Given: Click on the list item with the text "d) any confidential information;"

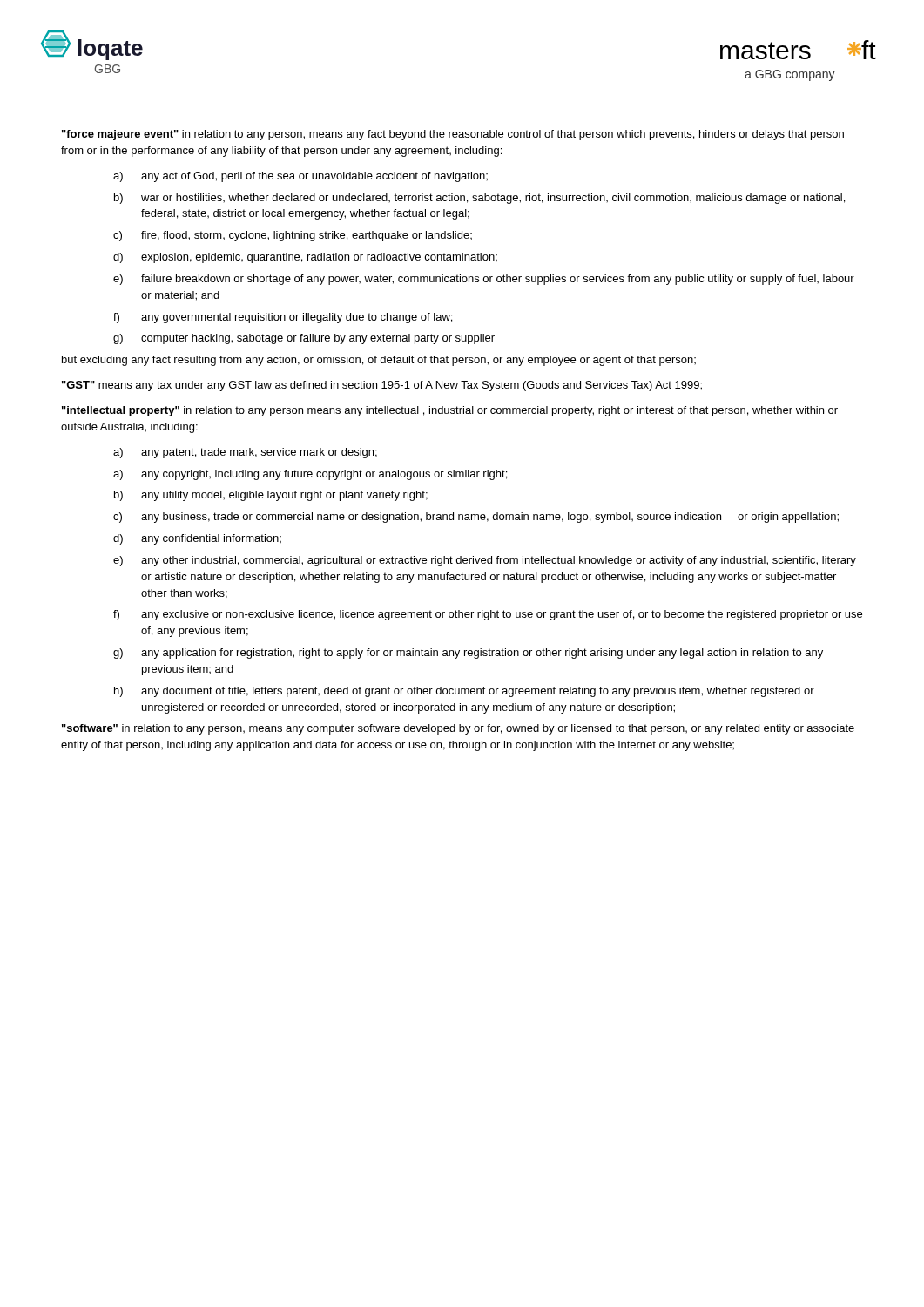Looking at the screenshot, I should [197, 539].
